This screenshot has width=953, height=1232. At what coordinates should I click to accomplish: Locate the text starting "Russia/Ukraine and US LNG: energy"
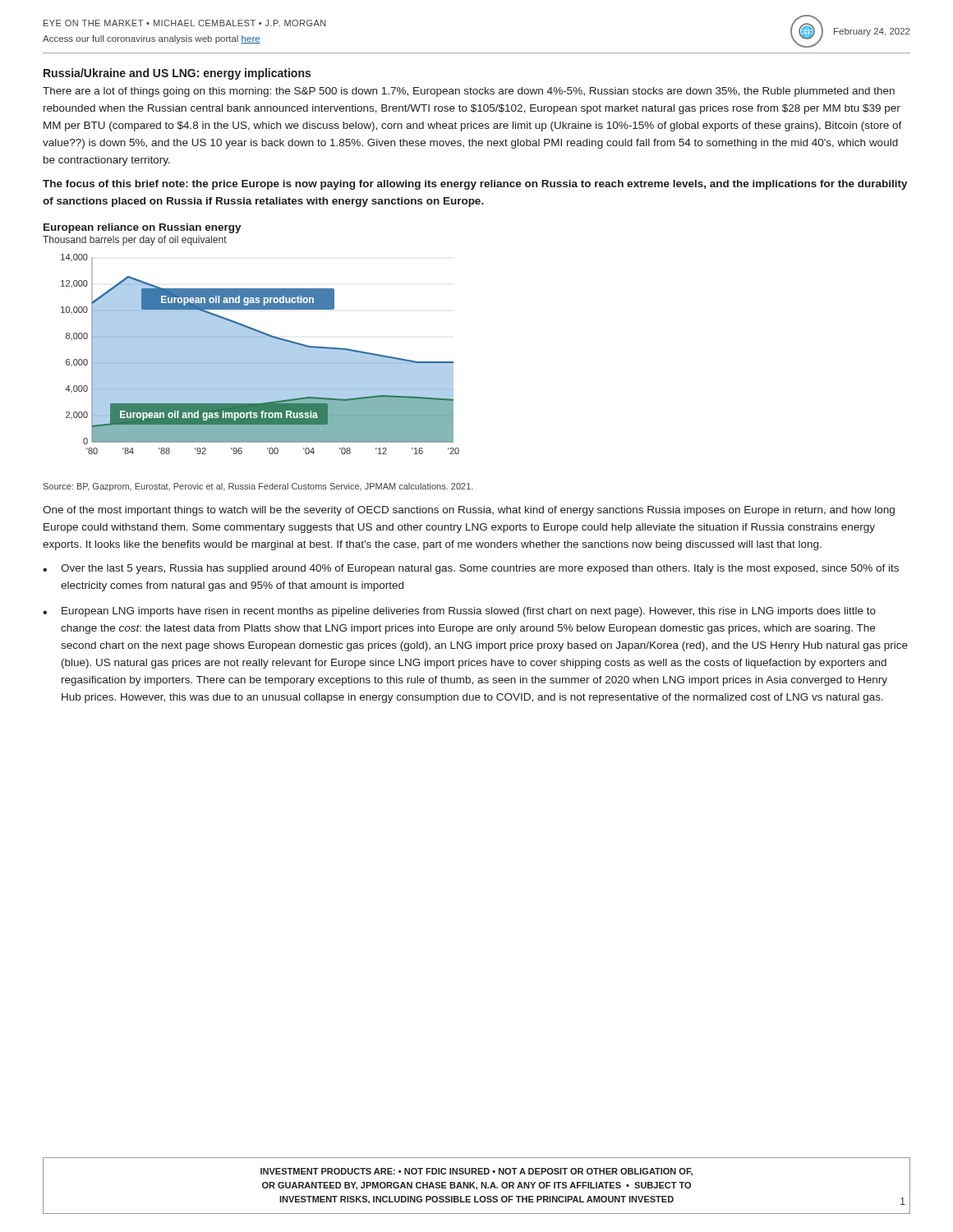(177, 73)
